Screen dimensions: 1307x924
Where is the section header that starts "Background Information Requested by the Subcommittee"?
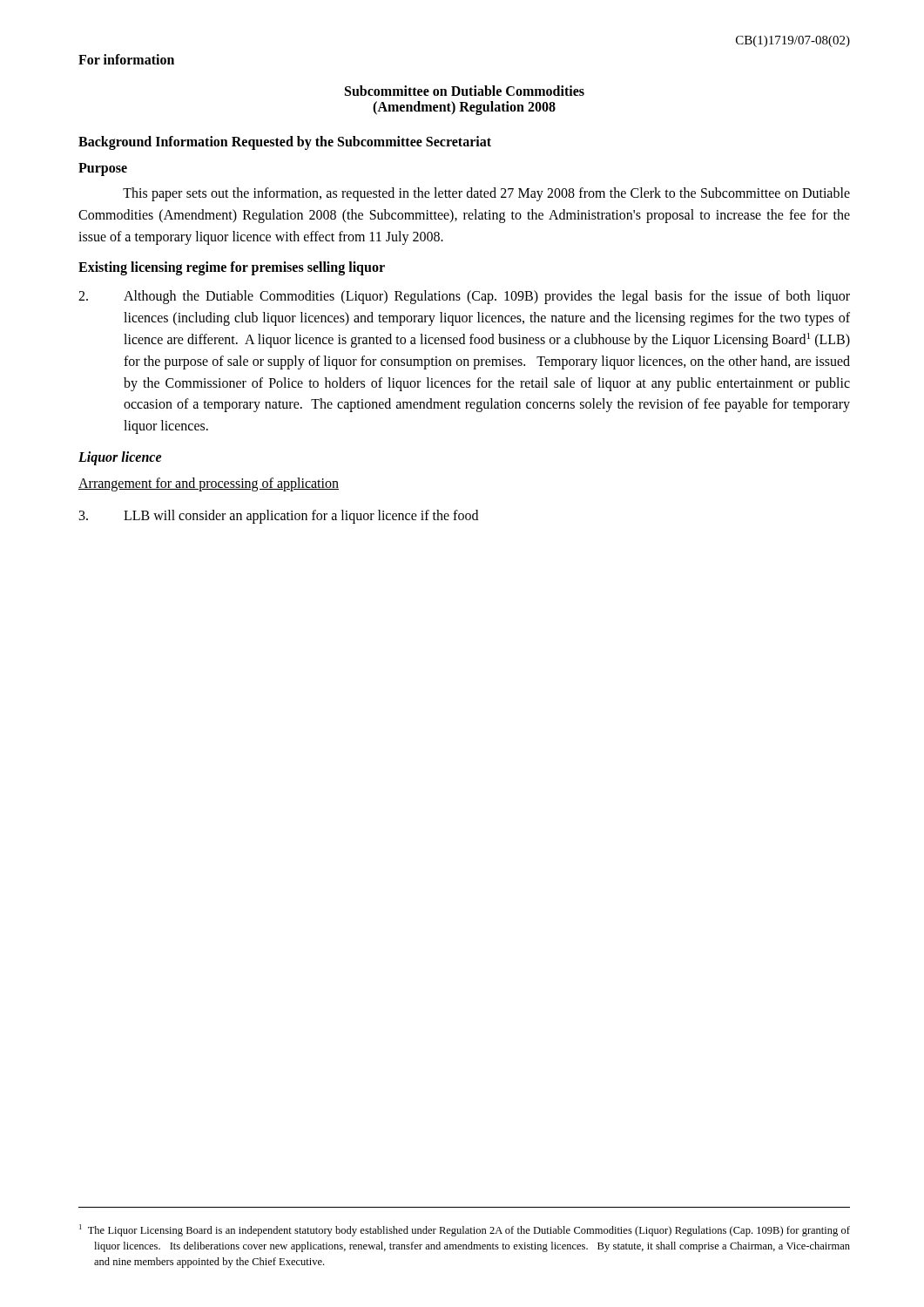[x=285, y=142]
